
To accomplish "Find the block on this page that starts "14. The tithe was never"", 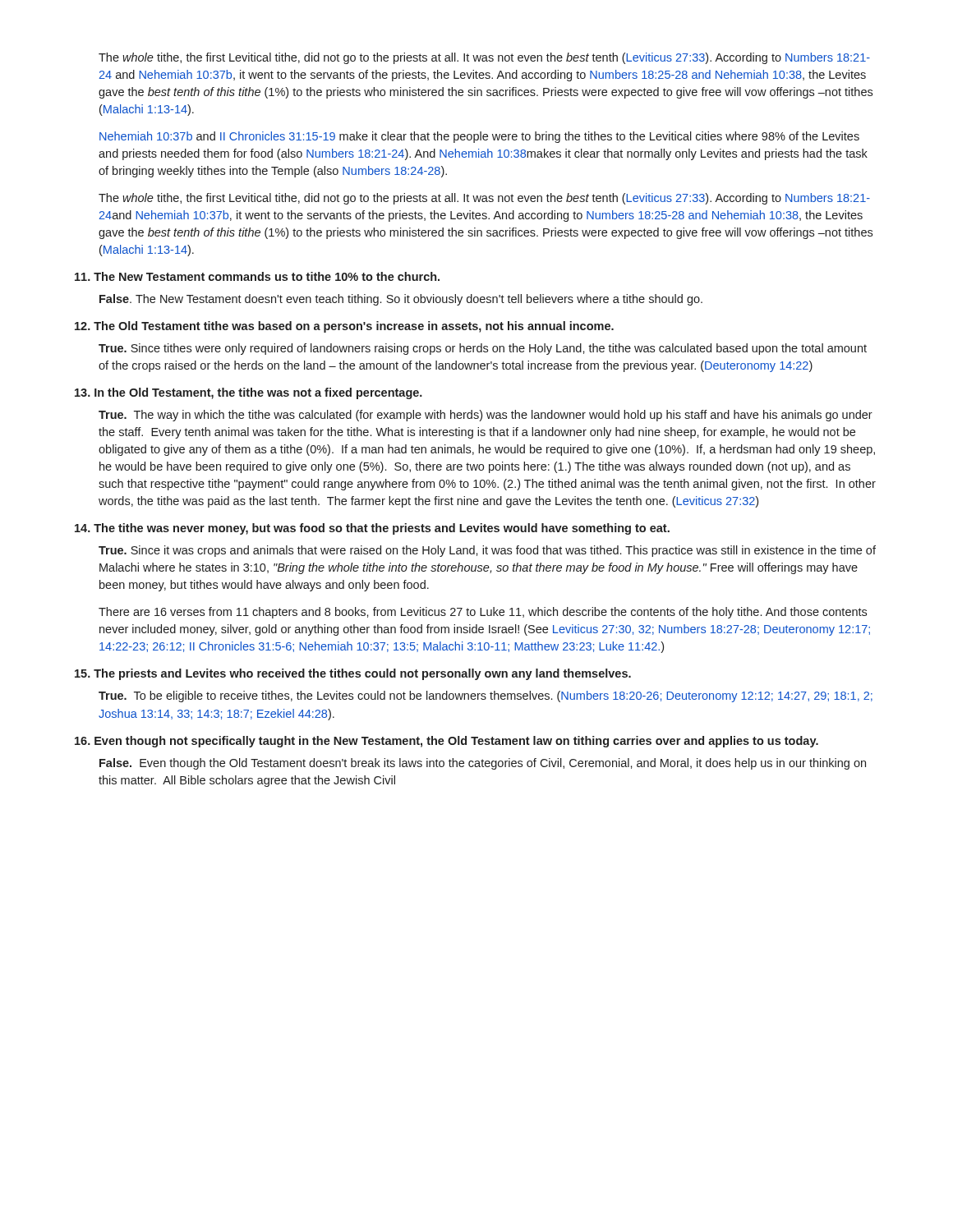I will coord(372,528).
